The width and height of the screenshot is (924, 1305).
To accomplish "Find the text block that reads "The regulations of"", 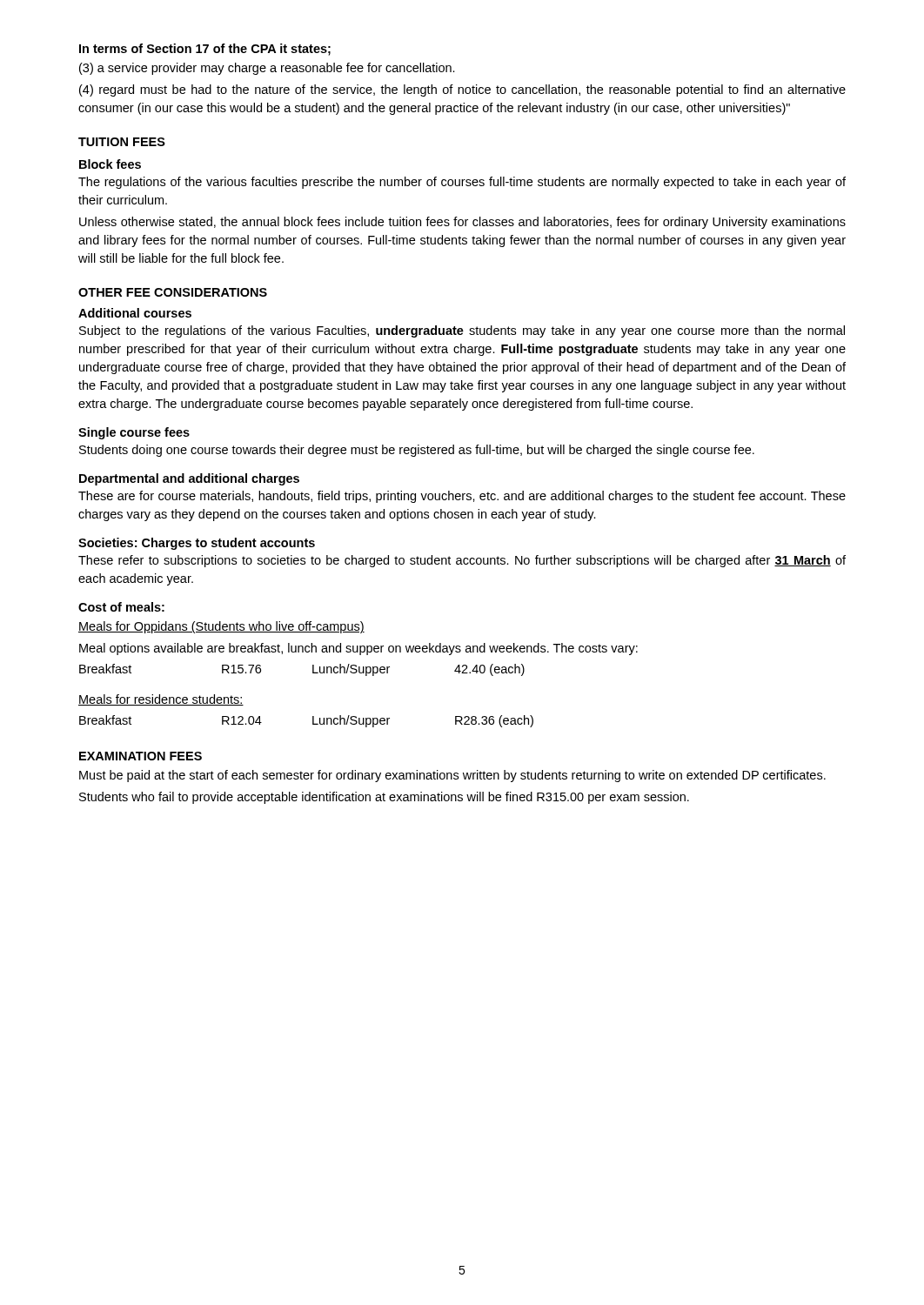I will pyautogui.click(x=462, y=221).
